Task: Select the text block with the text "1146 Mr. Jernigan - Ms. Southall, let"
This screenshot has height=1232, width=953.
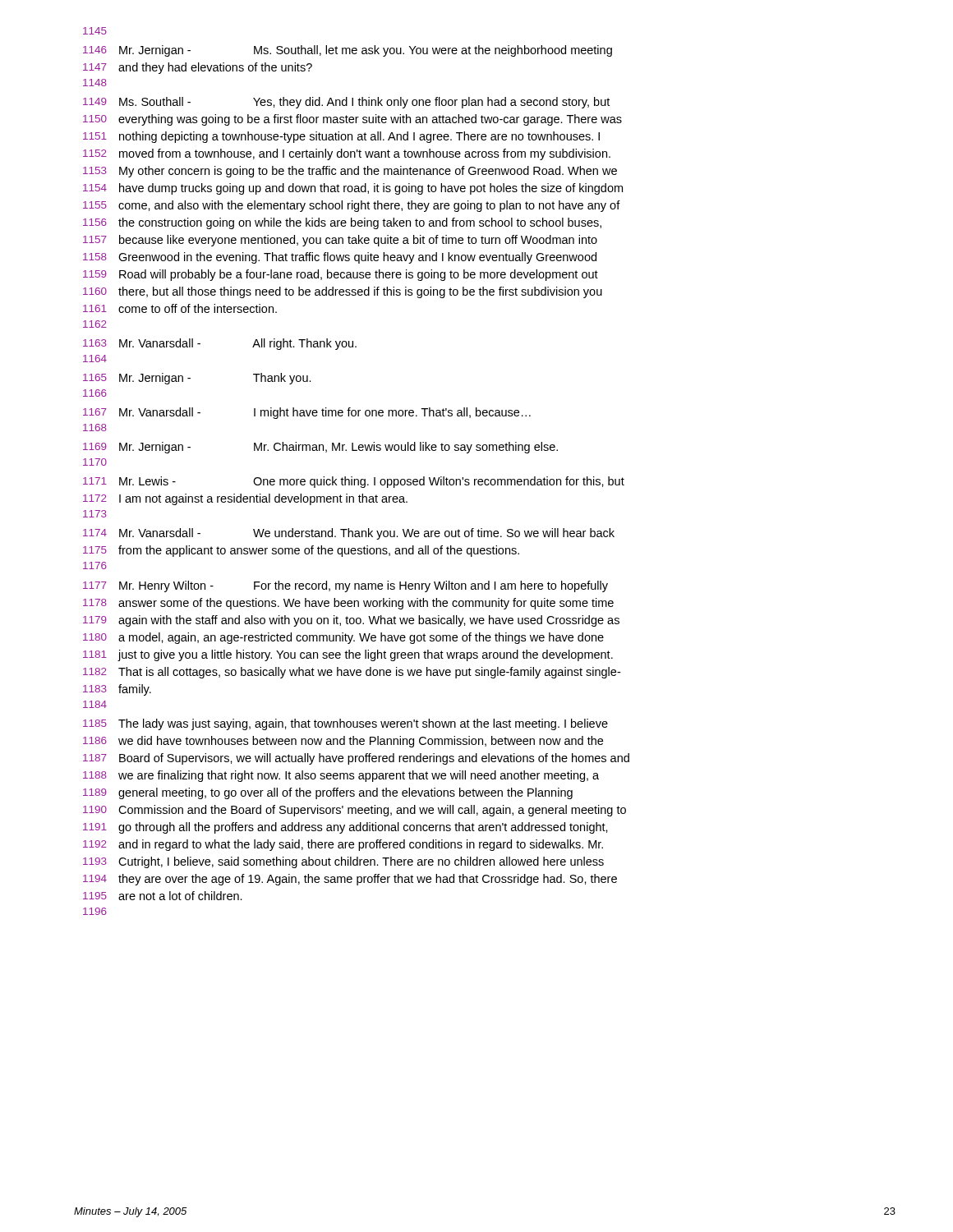Action: tap(485, 59)
